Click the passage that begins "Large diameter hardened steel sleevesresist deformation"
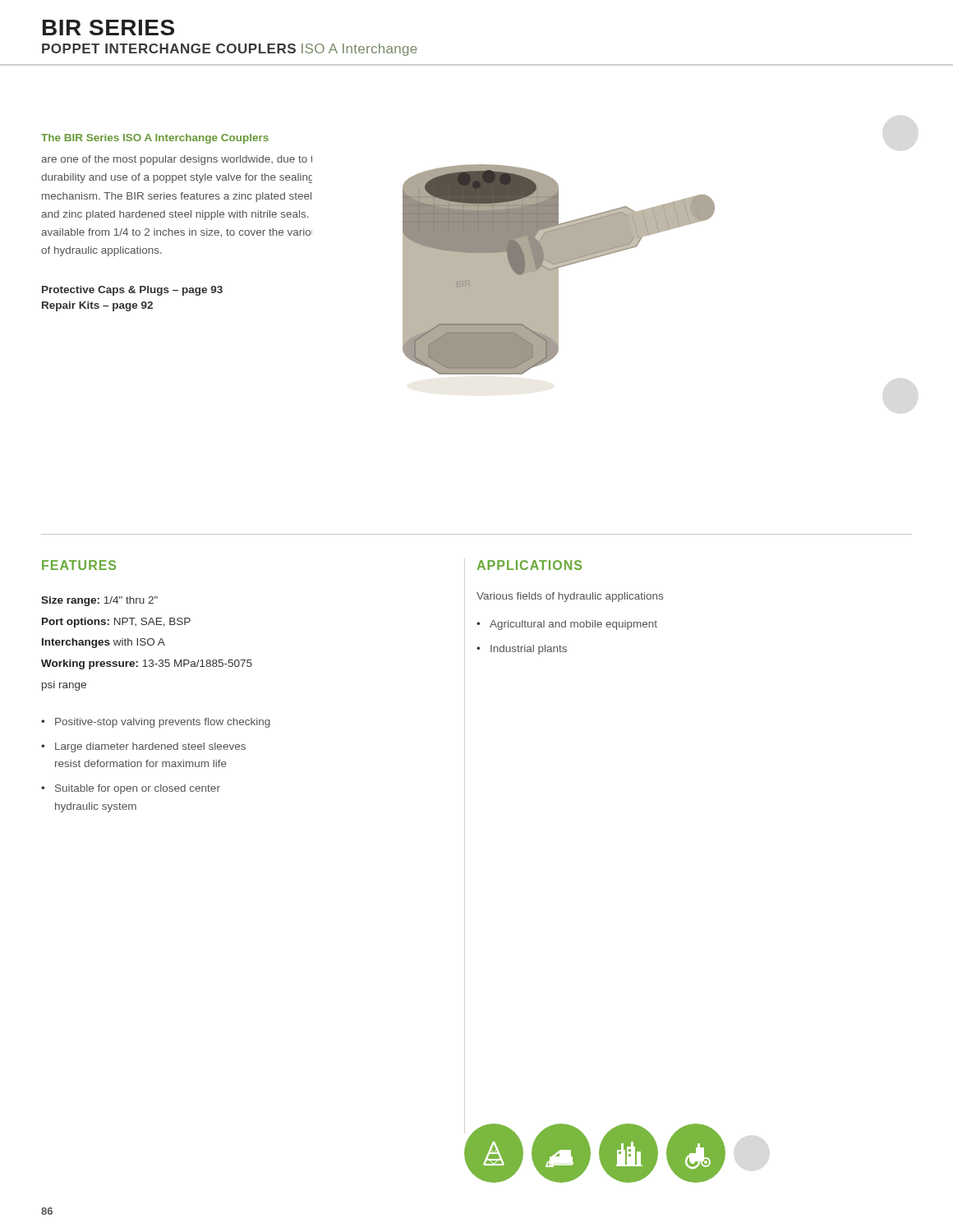The image size is (953, 1232). click(x=150, y=755)
